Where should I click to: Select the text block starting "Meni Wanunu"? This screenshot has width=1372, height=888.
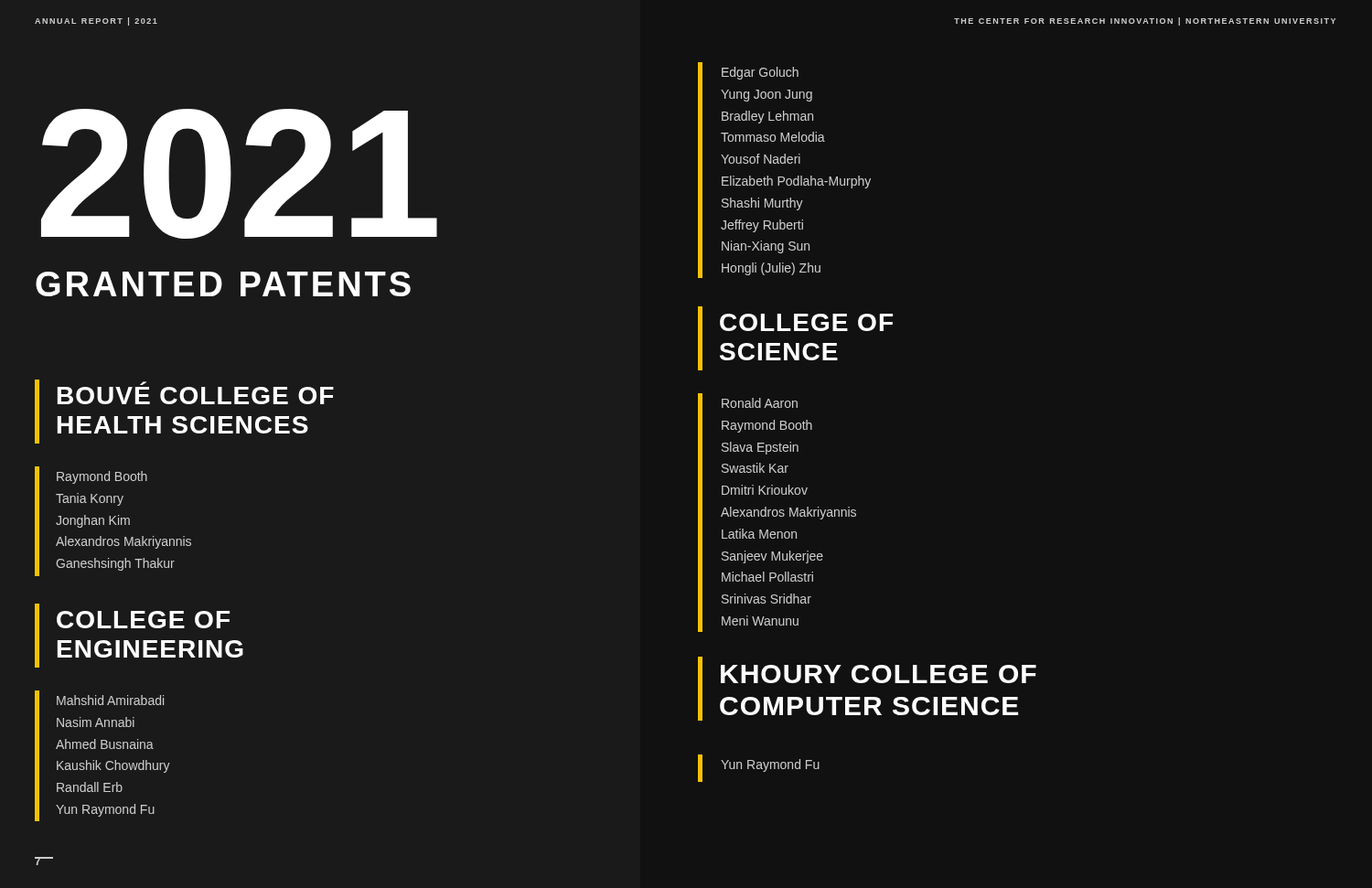pos(760,621)
